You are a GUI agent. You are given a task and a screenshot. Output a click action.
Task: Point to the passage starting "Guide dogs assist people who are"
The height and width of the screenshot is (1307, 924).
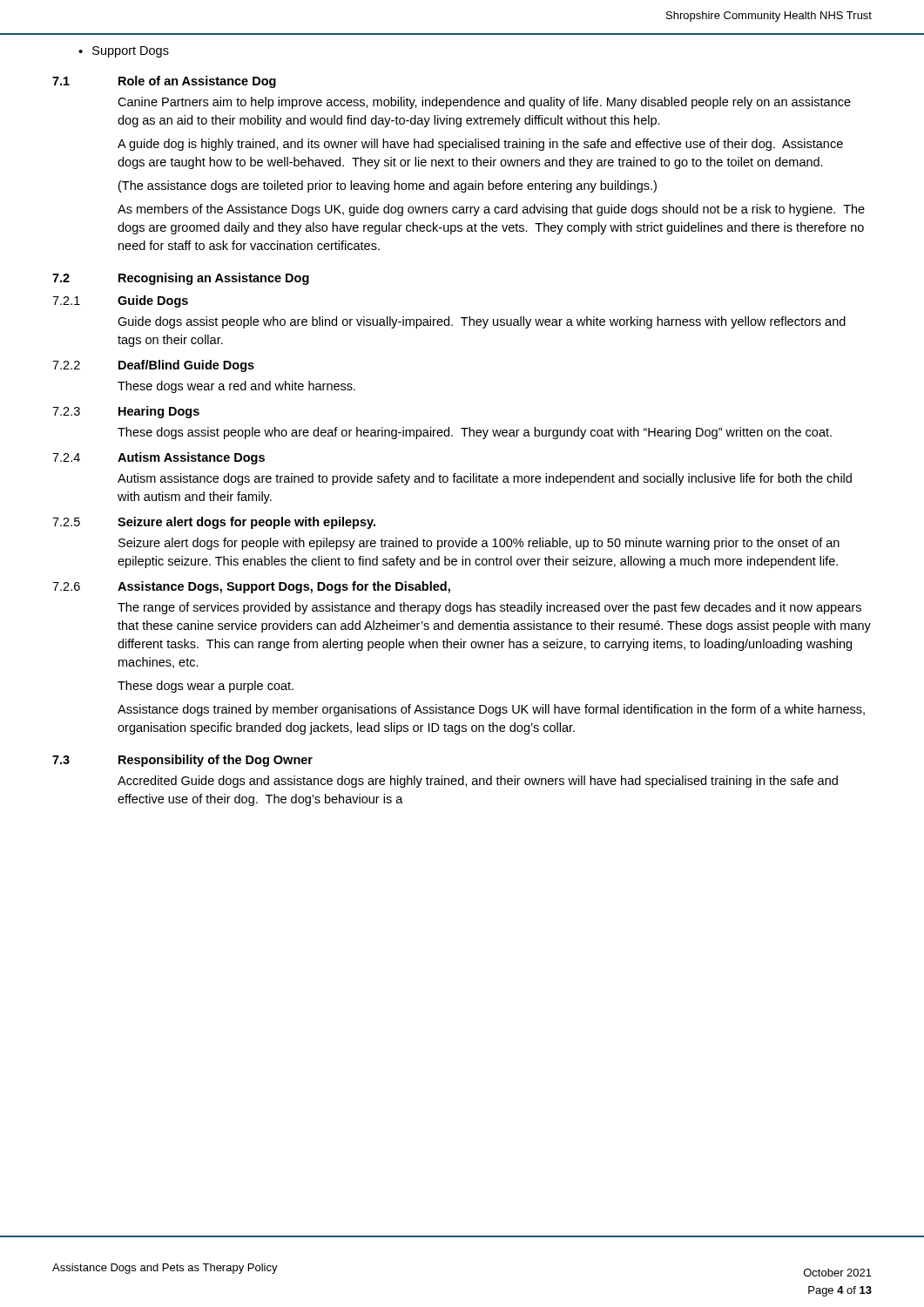click(482, 331)
